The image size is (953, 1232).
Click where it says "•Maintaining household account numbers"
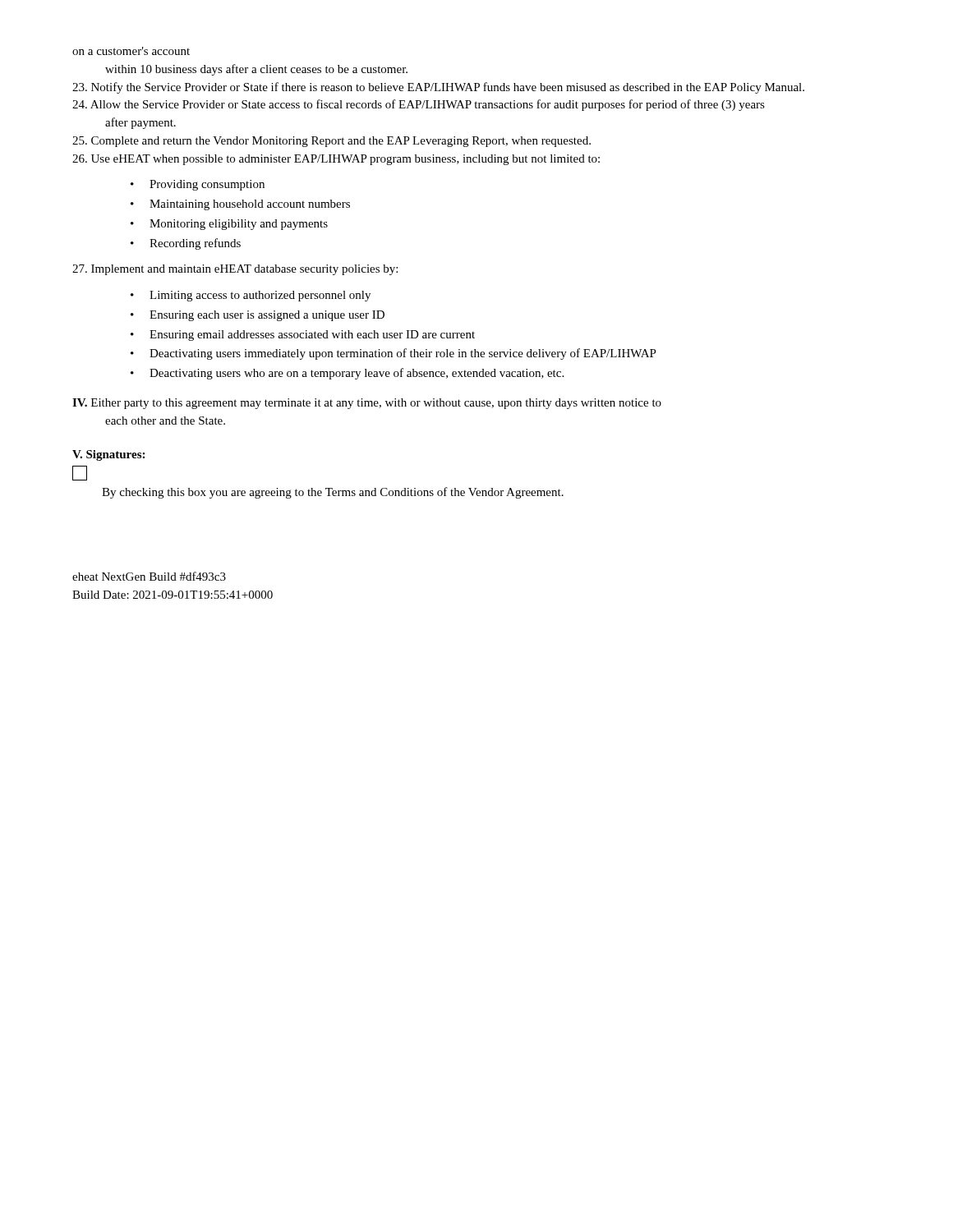(240, 204)
